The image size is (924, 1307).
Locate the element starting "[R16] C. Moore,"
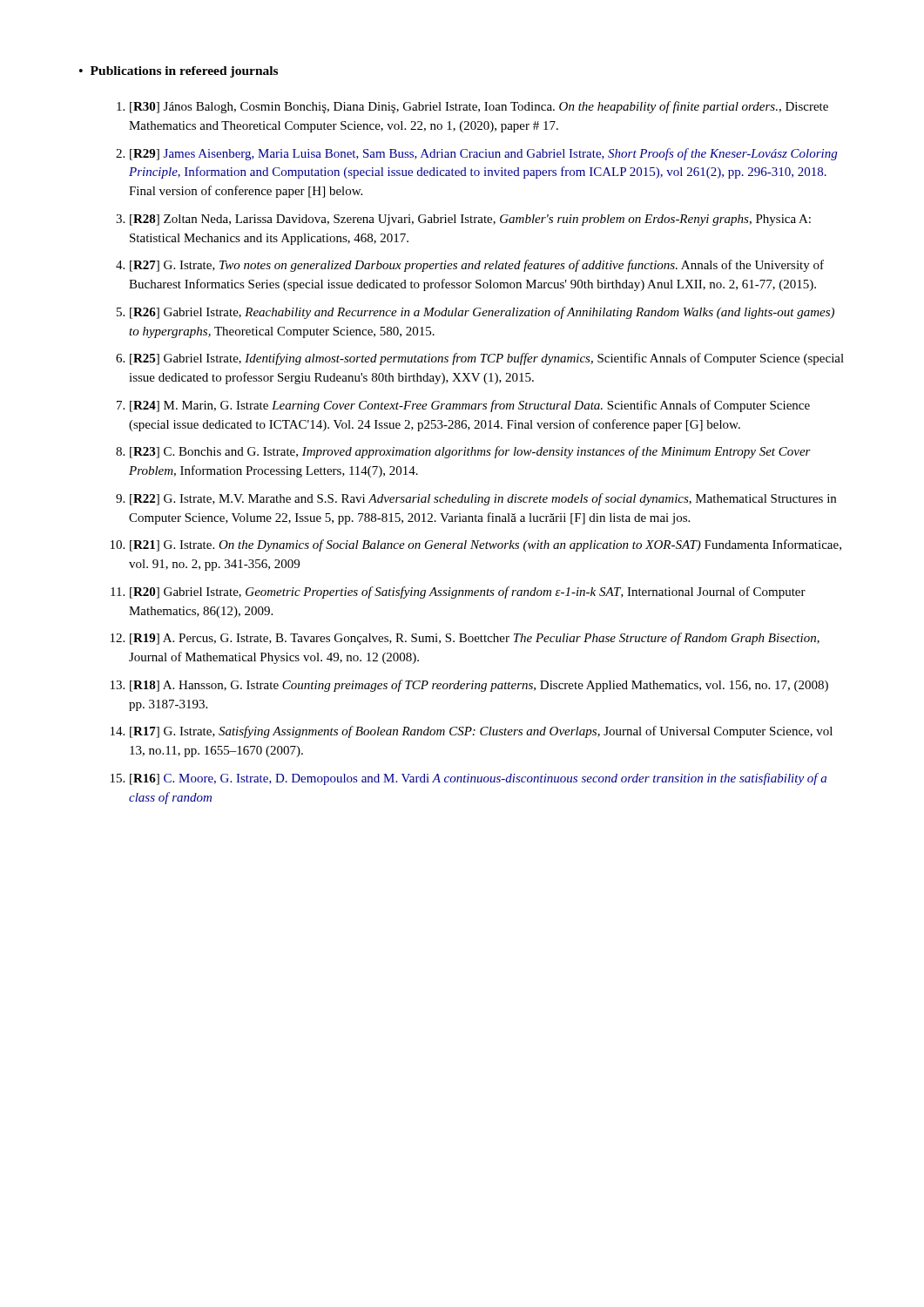478,787
